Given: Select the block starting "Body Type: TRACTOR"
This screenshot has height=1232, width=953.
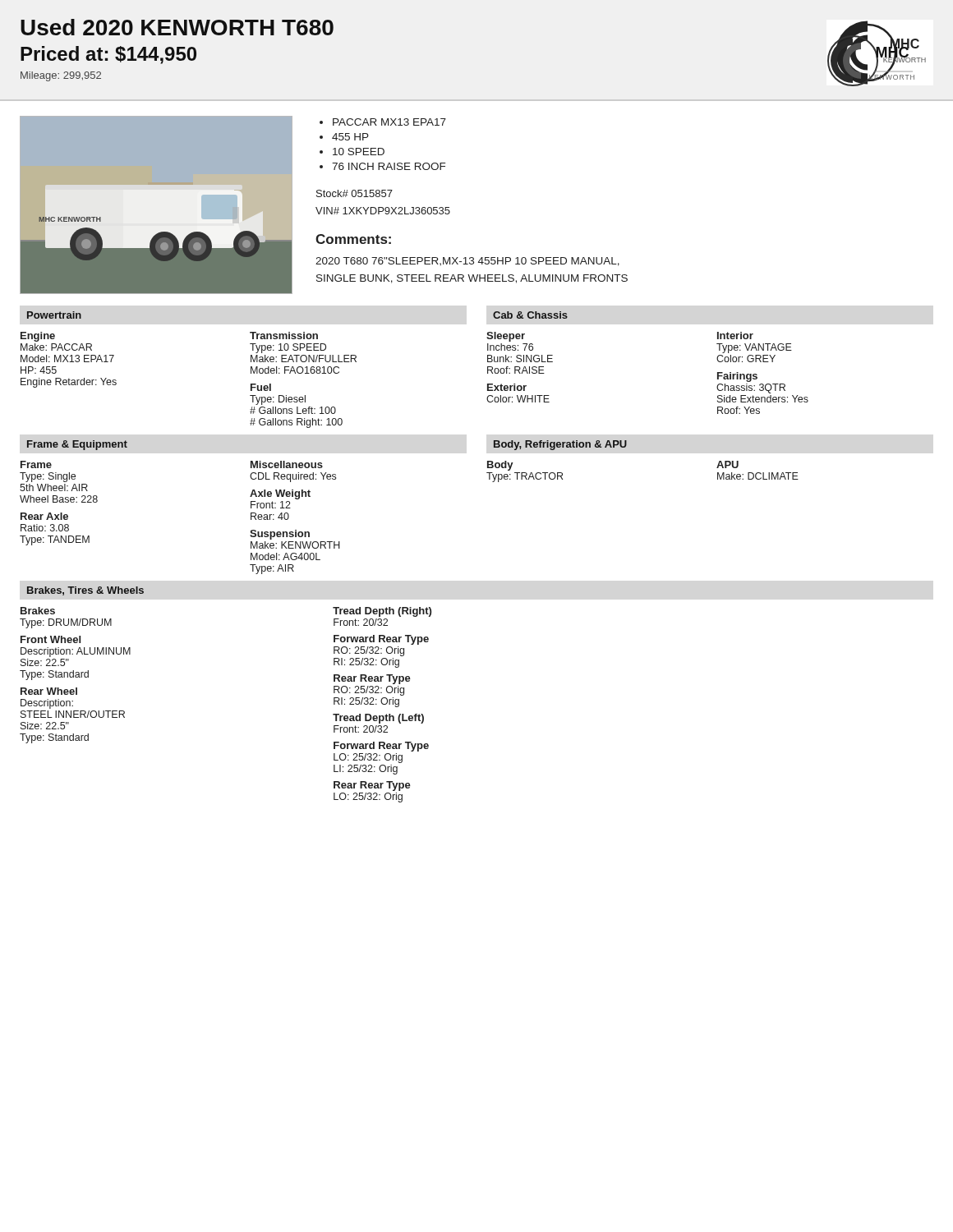Looking at the screenshot, I should pyautogui.click(x=500, y=466).
